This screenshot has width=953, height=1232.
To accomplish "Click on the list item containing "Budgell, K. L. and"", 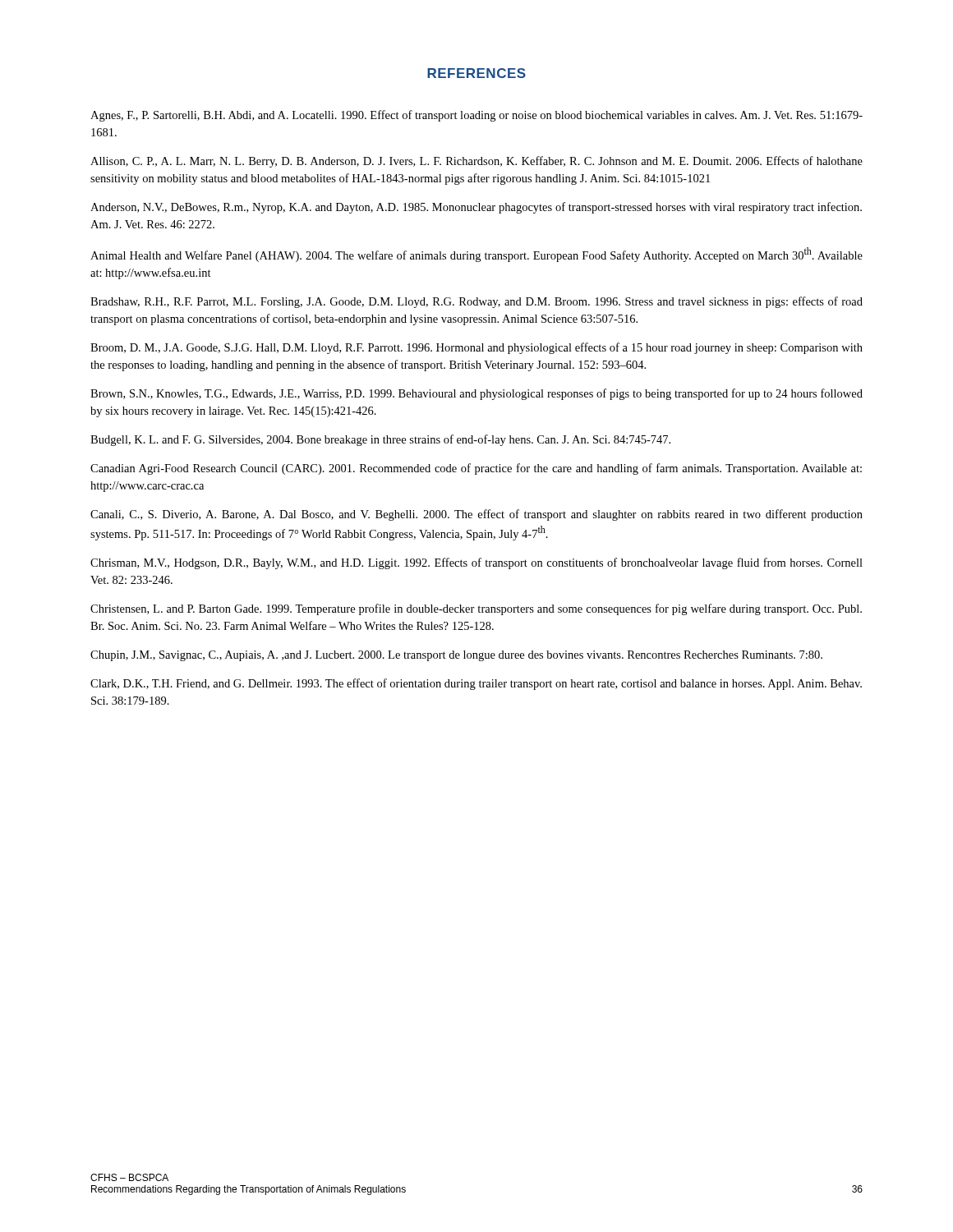I will pyautogui.click(x=381, y=439).
